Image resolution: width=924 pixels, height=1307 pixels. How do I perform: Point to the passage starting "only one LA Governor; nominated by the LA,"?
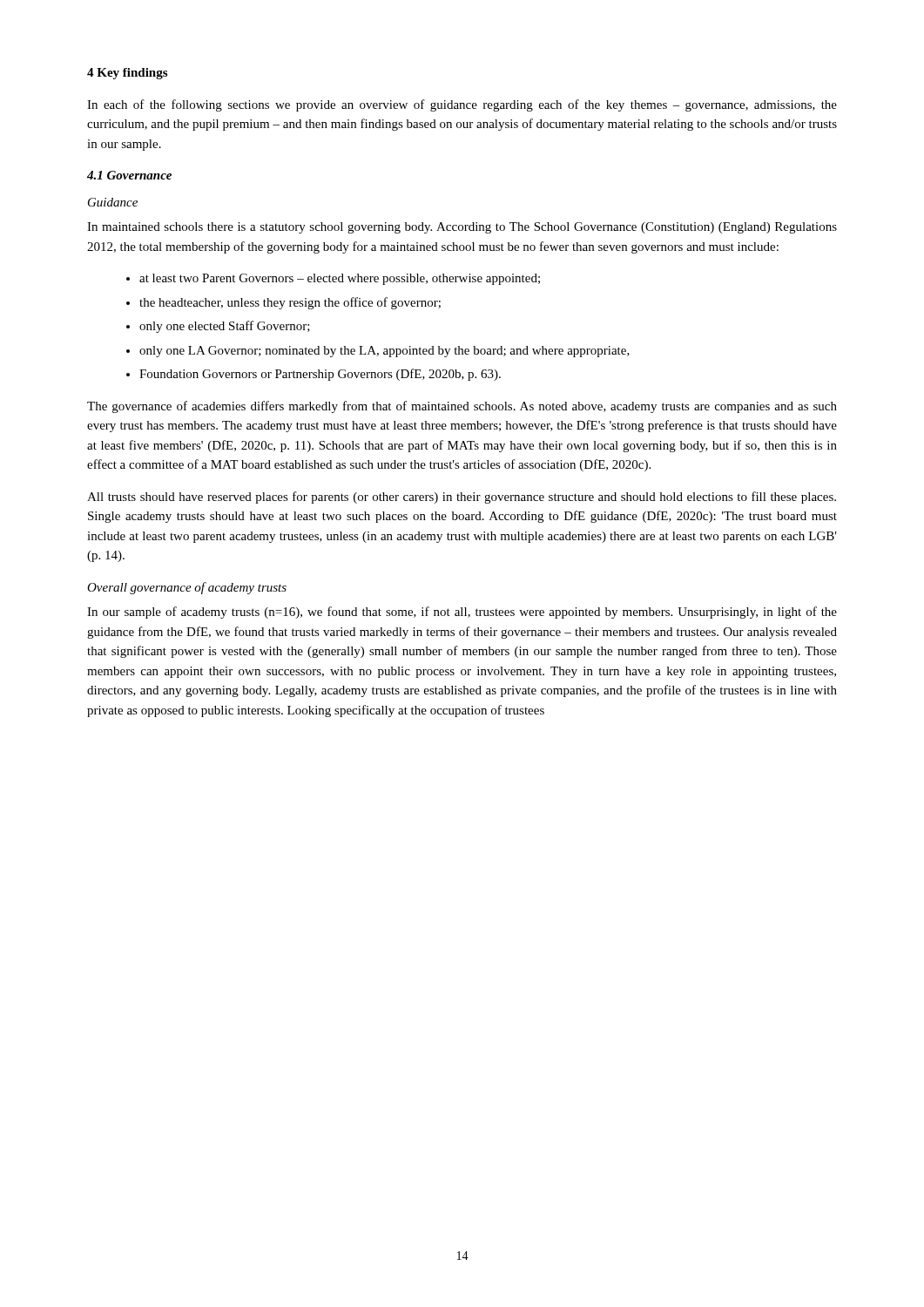[488, 350]
